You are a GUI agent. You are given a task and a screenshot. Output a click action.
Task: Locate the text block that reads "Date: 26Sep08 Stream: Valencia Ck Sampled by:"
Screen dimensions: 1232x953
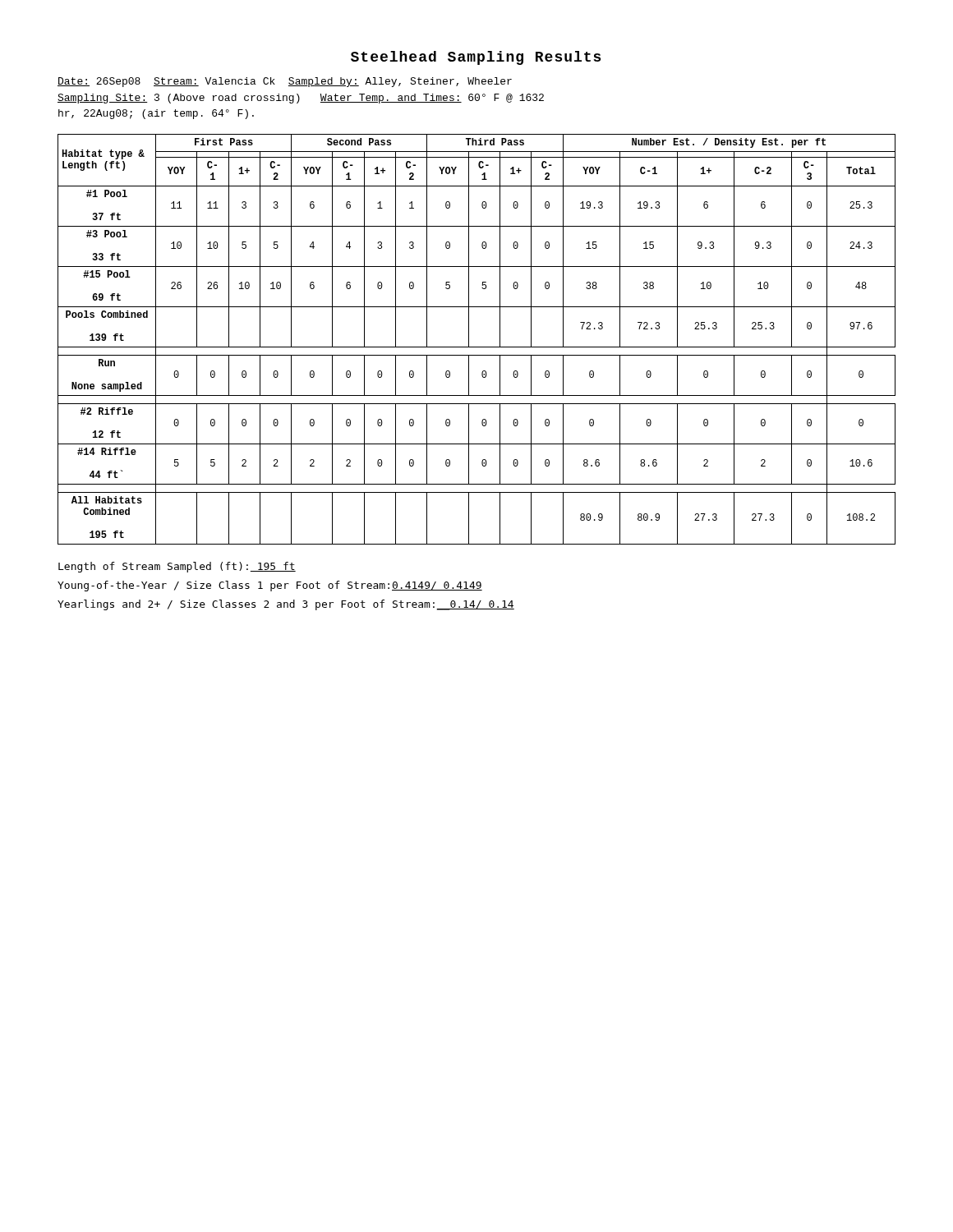[301, 98]
